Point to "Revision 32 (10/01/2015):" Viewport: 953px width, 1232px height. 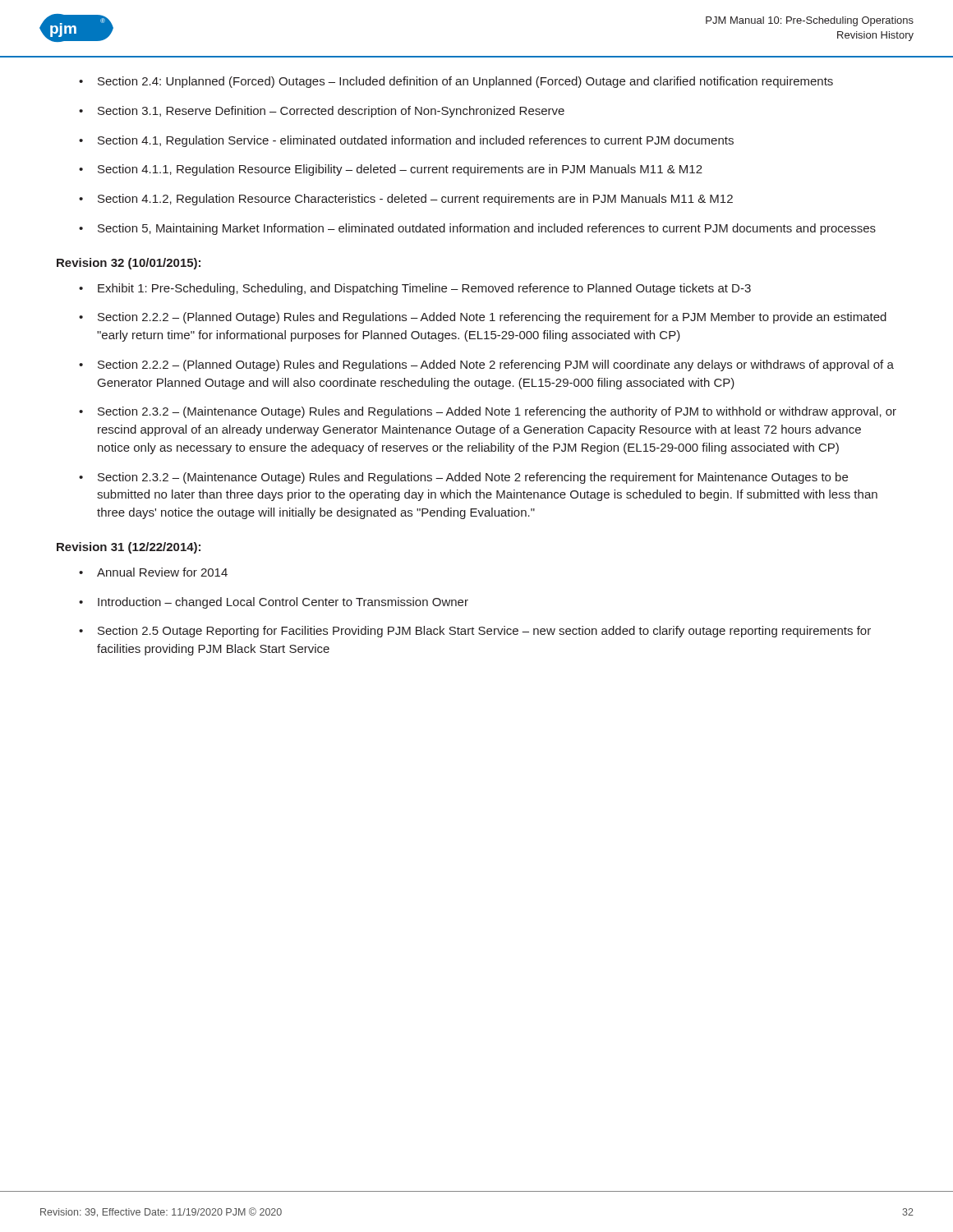coord(129,262)
